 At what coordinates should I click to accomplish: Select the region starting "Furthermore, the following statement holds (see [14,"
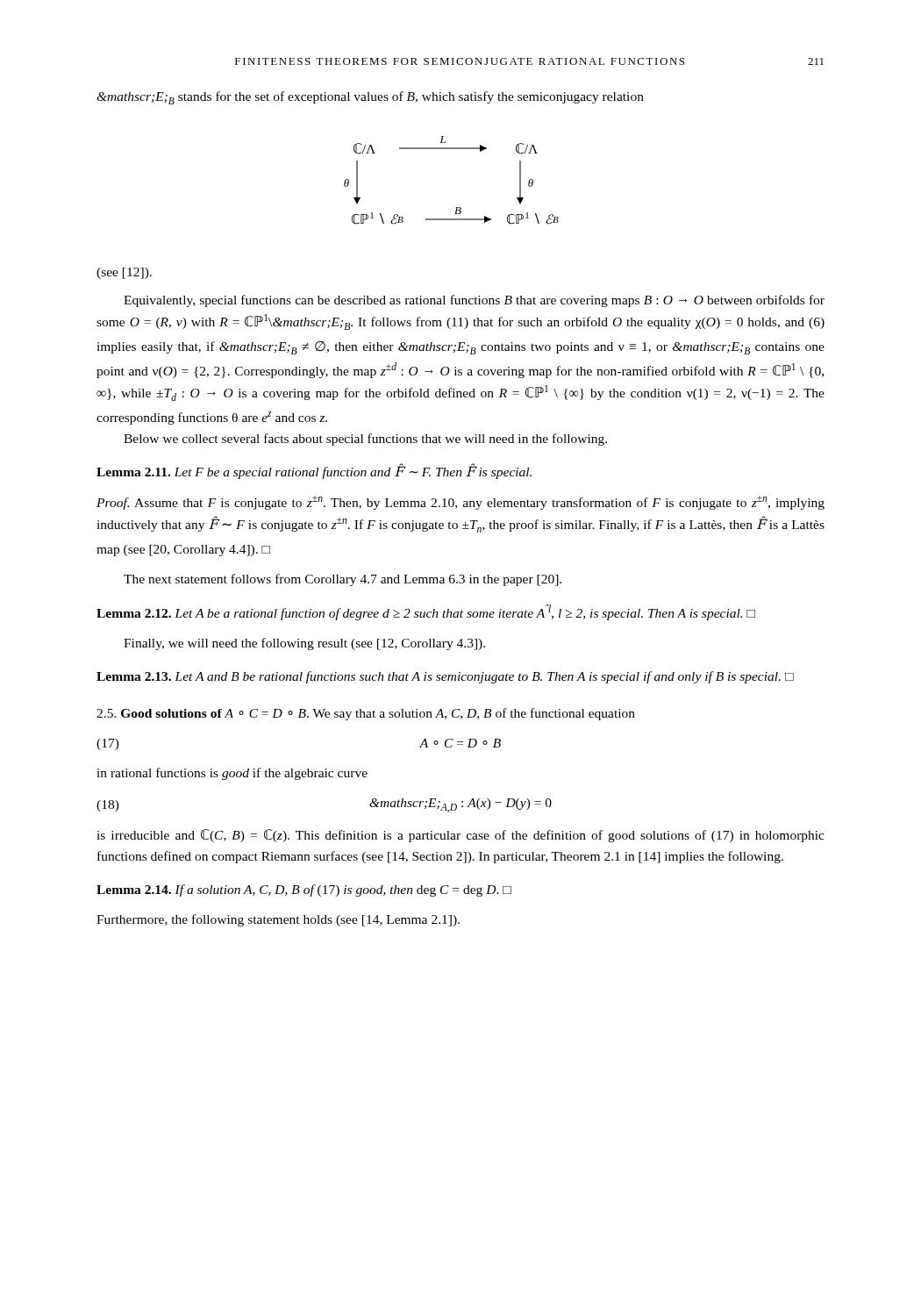pos(460,920)
